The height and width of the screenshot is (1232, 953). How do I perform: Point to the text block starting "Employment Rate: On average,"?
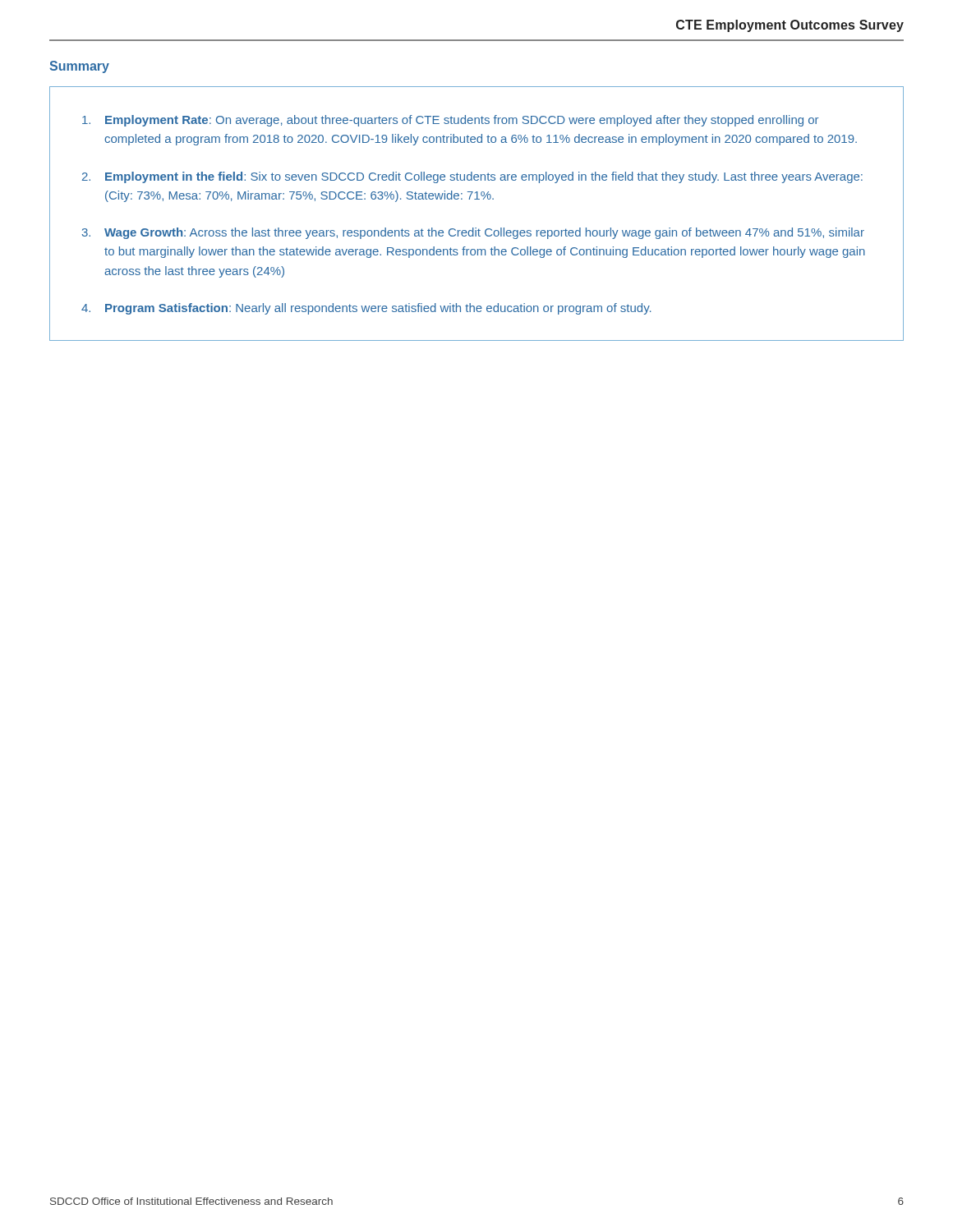click(x=476, y=129)
